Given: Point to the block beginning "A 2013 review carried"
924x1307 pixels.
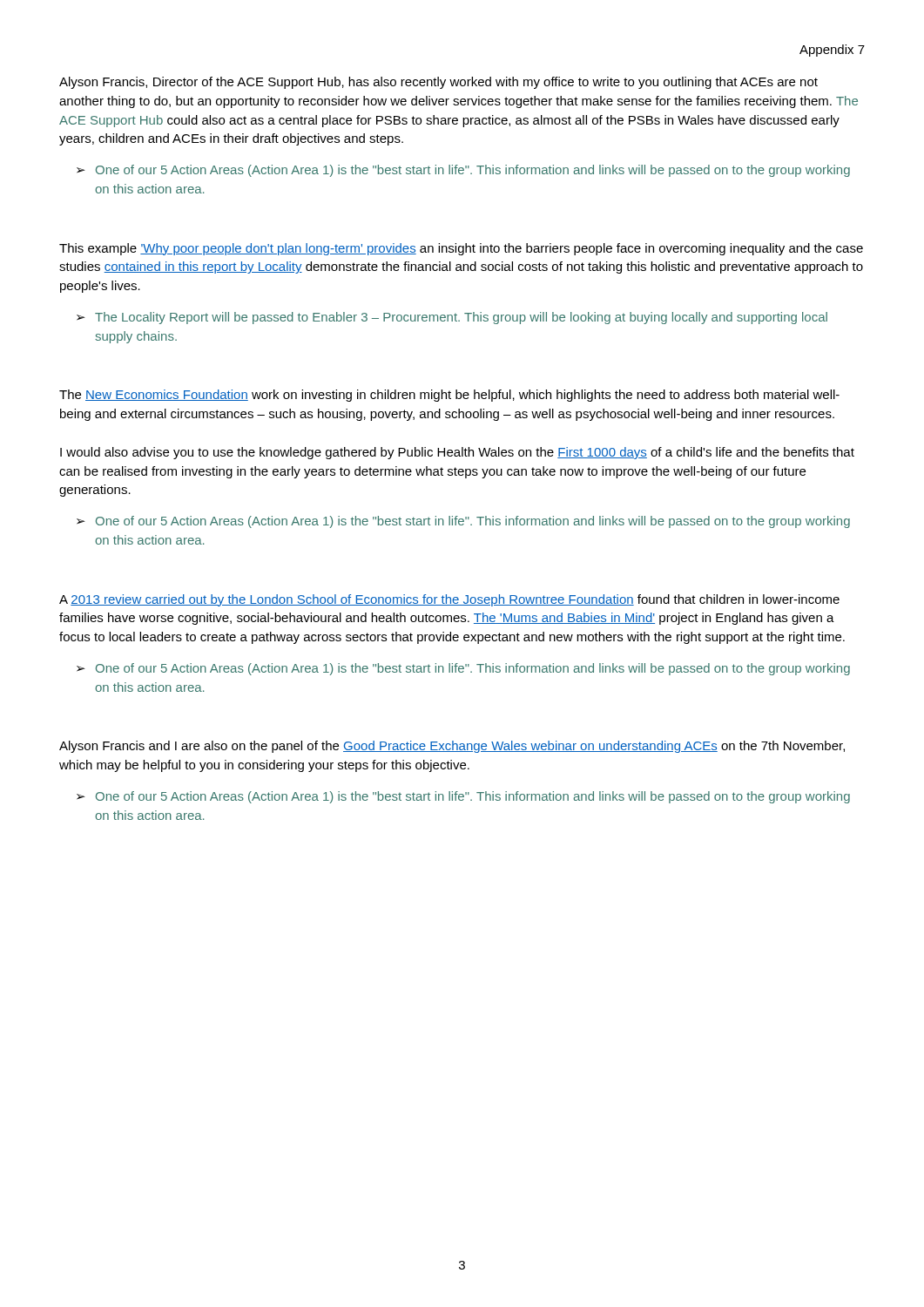Looking at the screenshot, I should [x=452, y=618].
